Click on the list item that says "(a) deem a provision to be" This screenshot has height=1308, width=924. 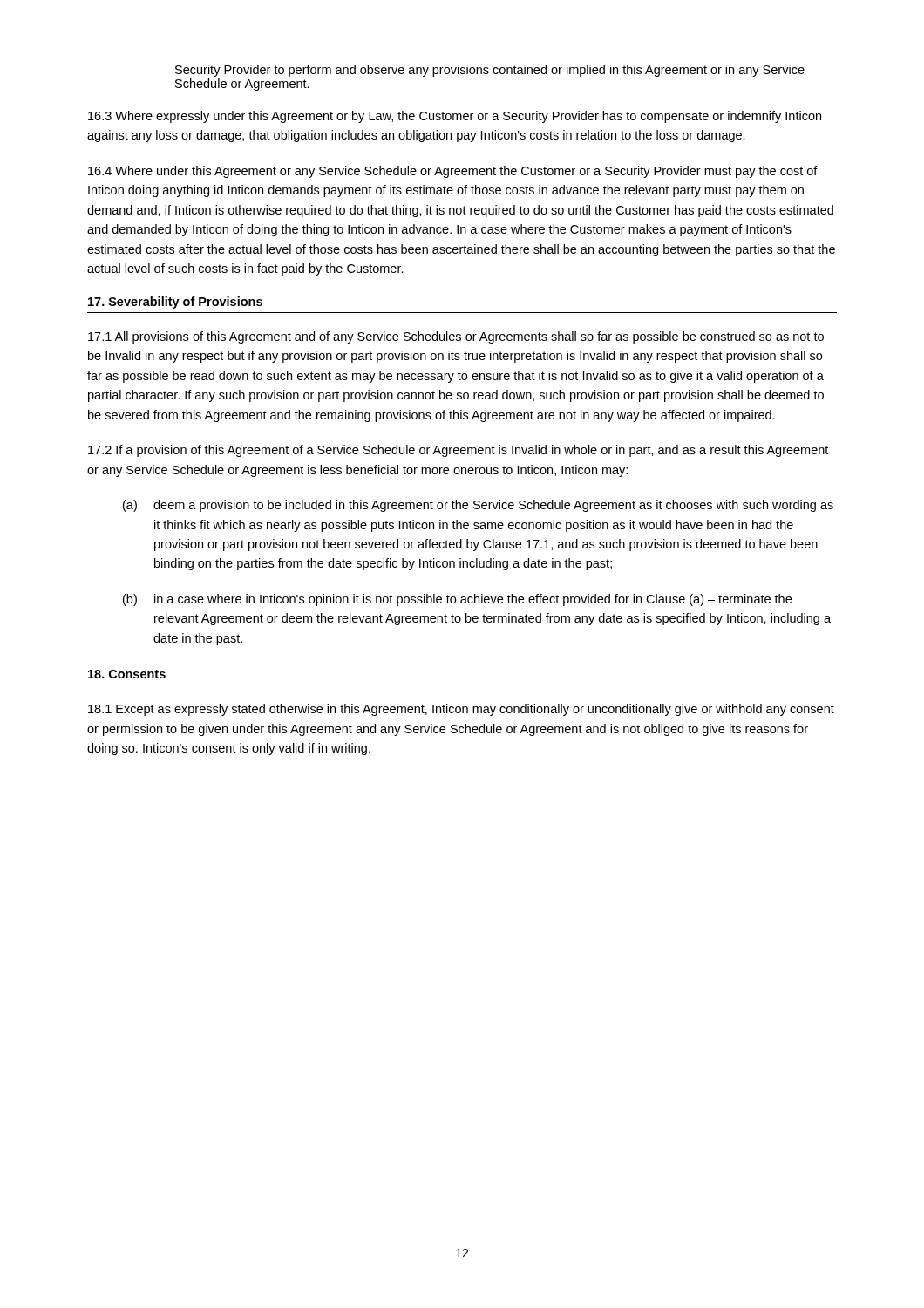tap(479, 535)
